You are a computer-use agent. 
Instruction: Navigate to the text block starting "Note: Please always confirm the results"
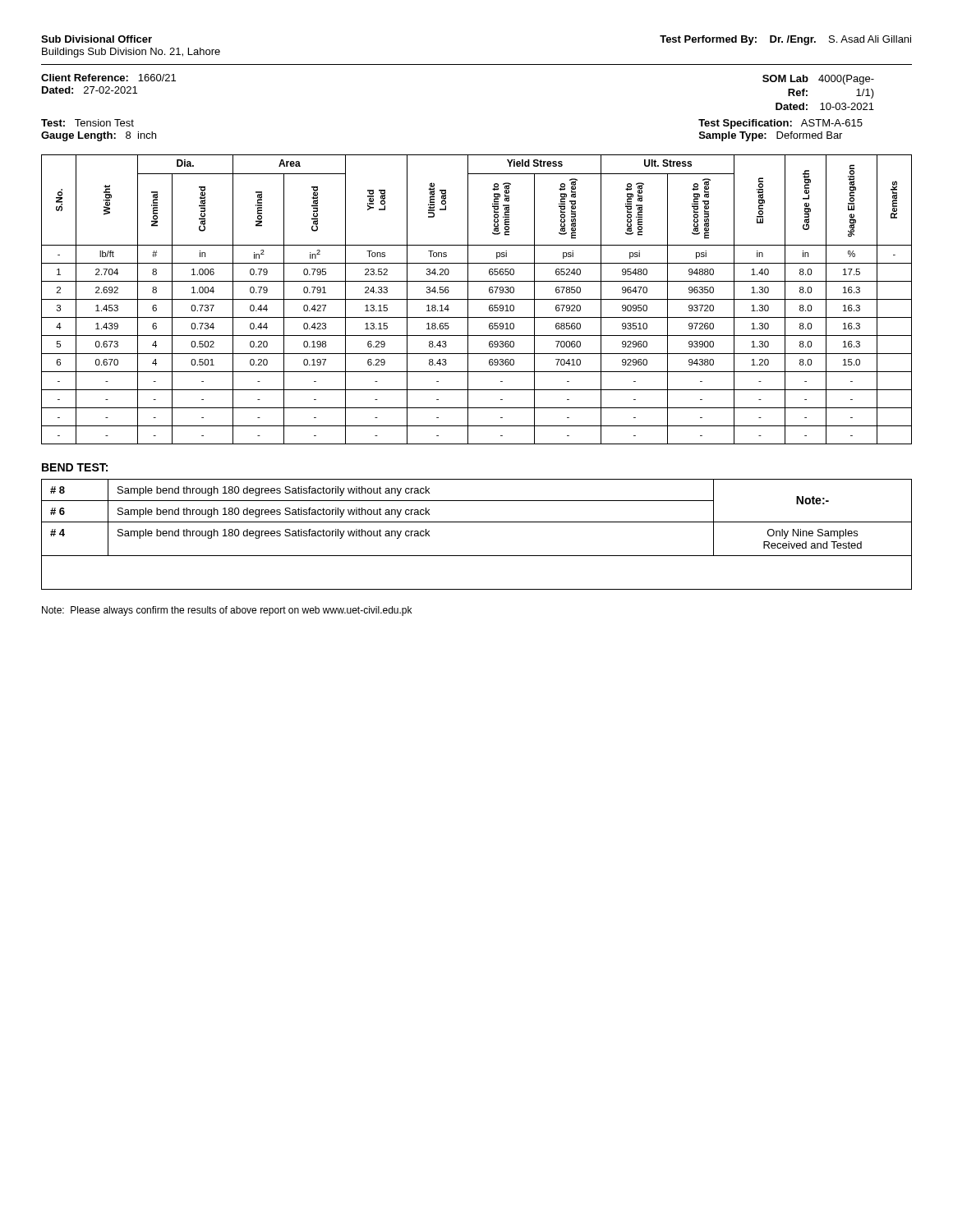(x=227, y=610)
